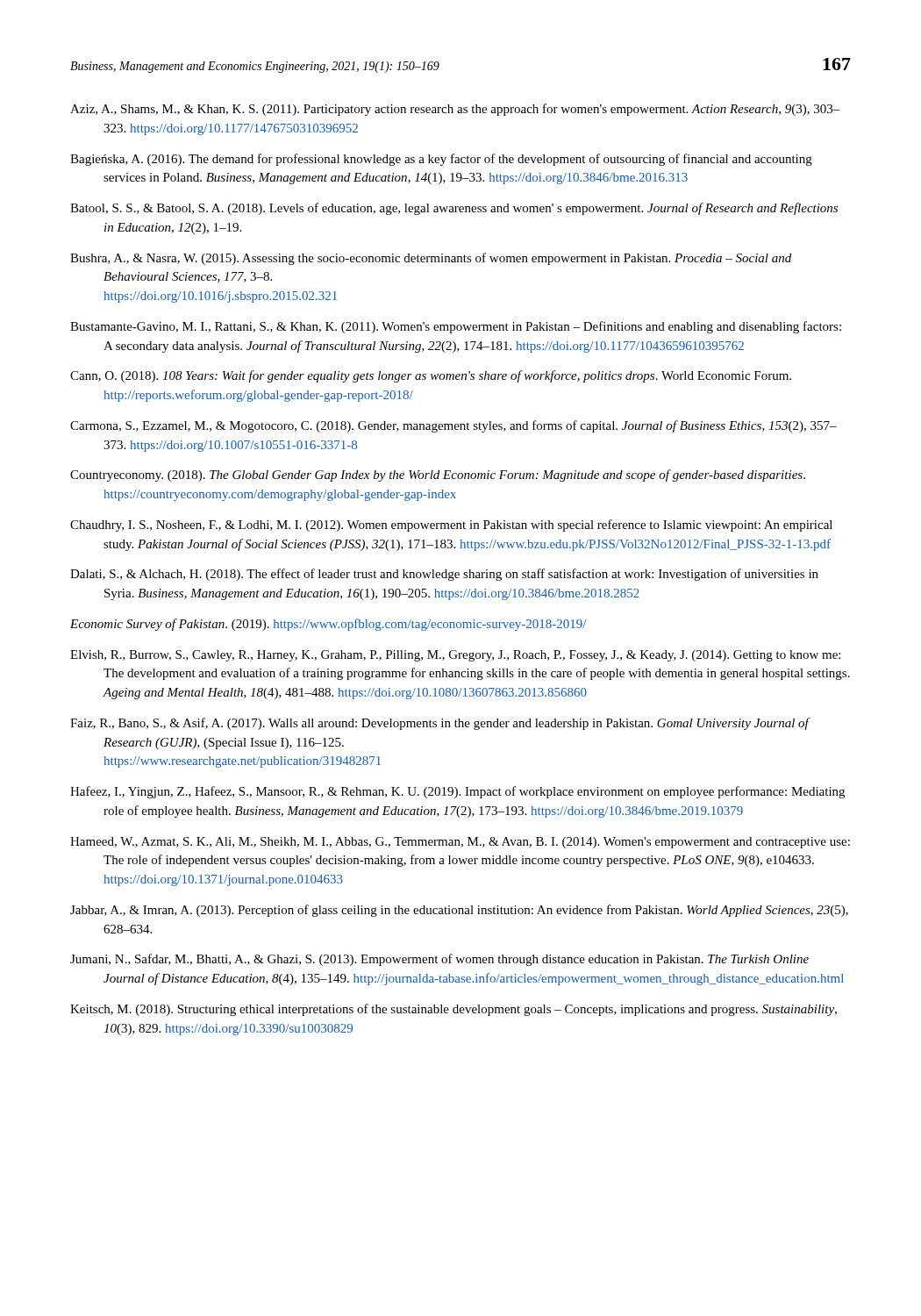Locate the block of text that opens with "Hameed, W., Azmat, S. K., Ali, M.,"
This screenshot has height=1316, width=921.
[x=460, y=860]
